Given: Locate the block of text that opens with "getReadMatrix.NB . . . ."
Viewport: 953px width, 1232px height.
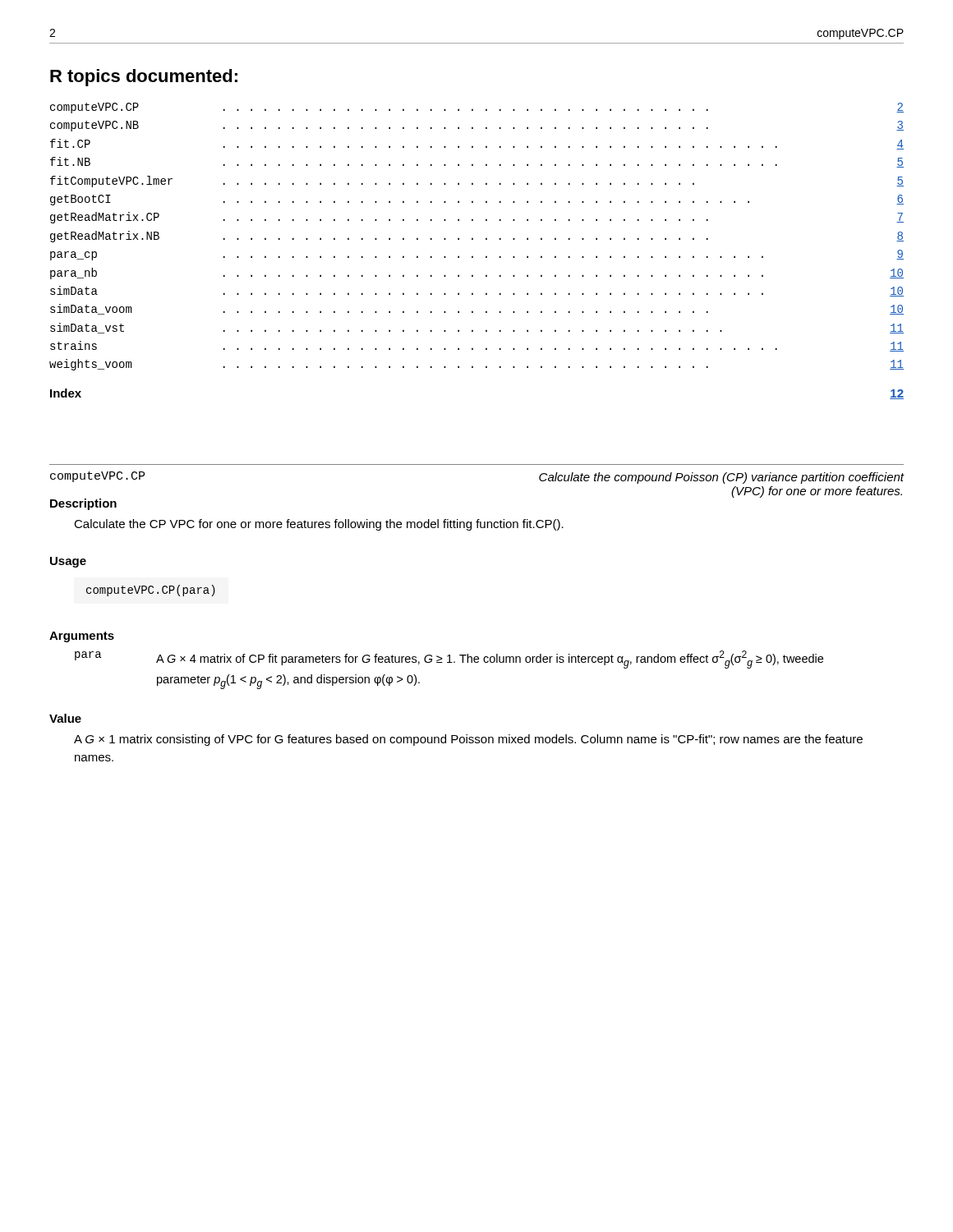Looking at the screenshot, I should point(476,236).
